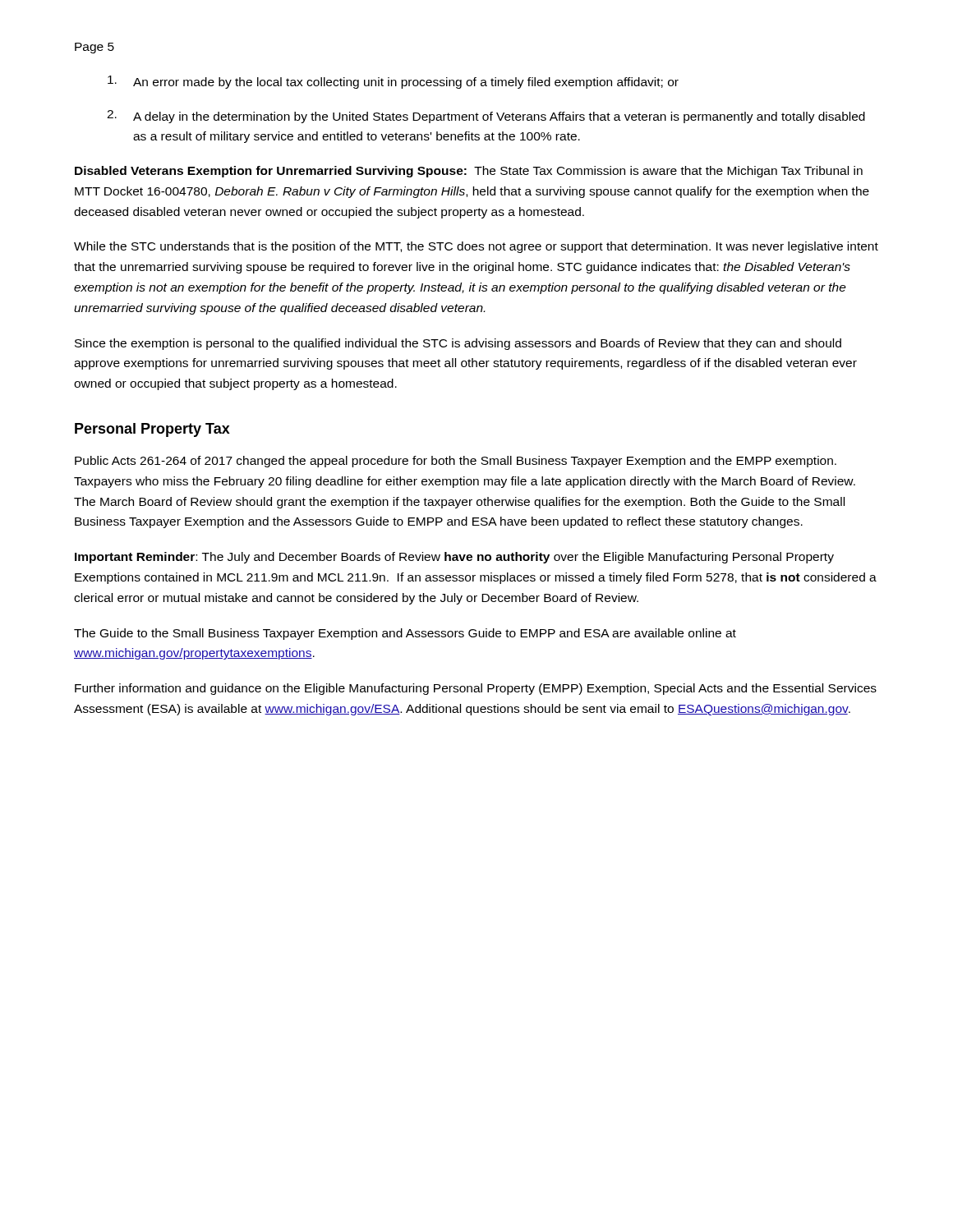The width and height of the screenshot is (953, 1232).
Task: Point to the block beginning "An error made by"
Action: pyautogui.click(x=393, y=82)
